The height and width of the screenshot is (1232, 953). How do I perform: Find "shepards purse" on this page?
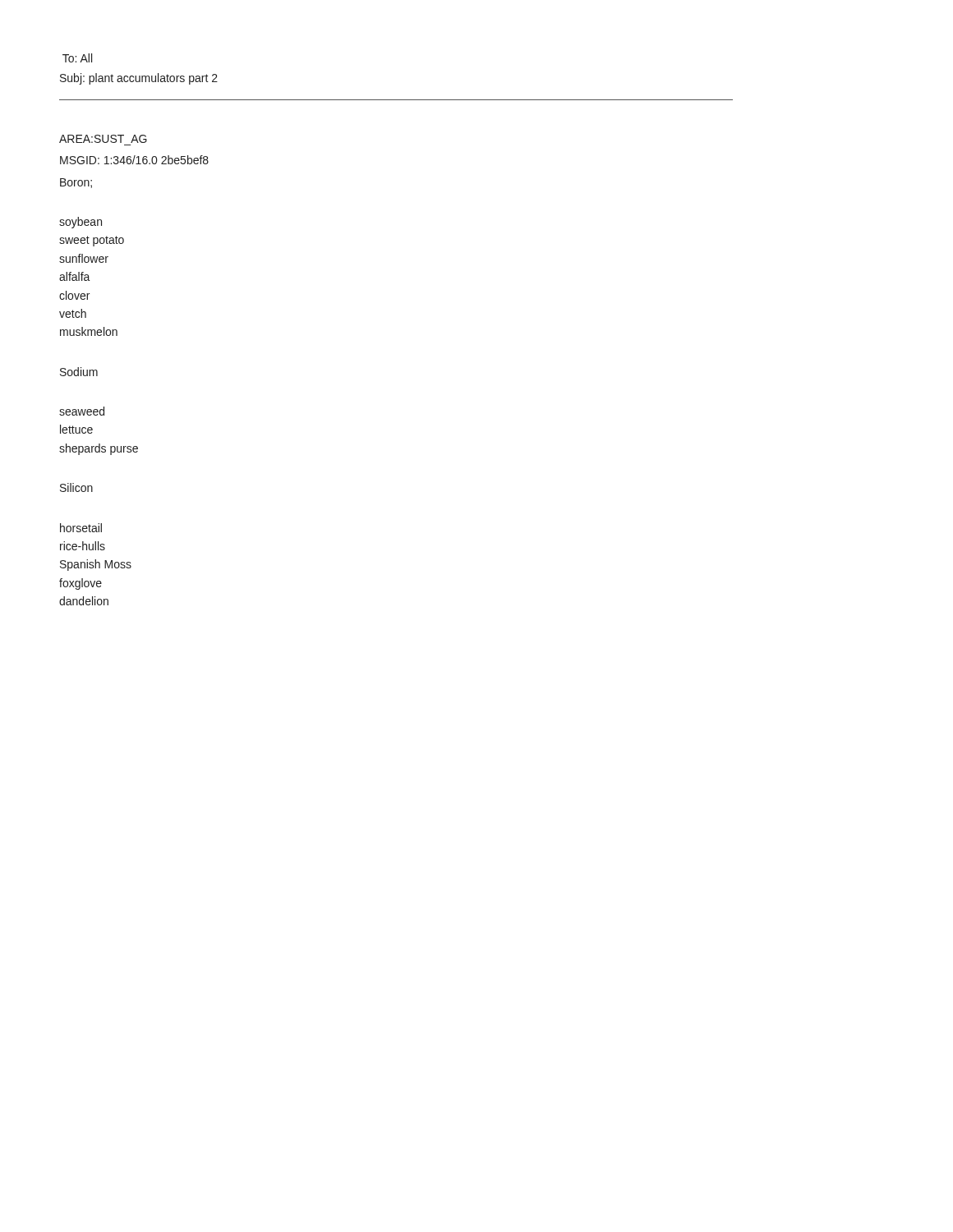(99, 448)
